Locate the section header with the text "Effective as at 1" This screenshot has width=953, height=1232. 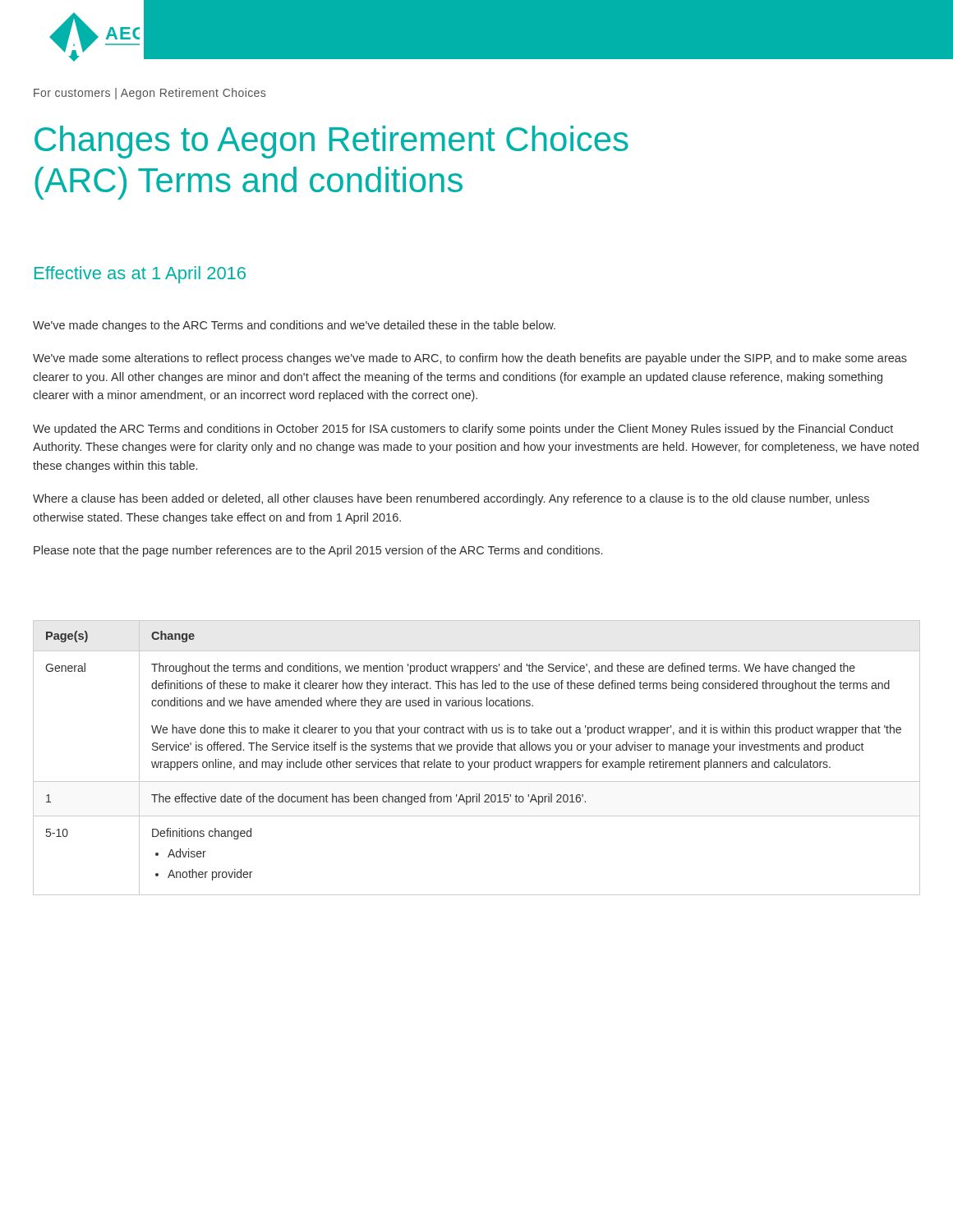point(140,273)
